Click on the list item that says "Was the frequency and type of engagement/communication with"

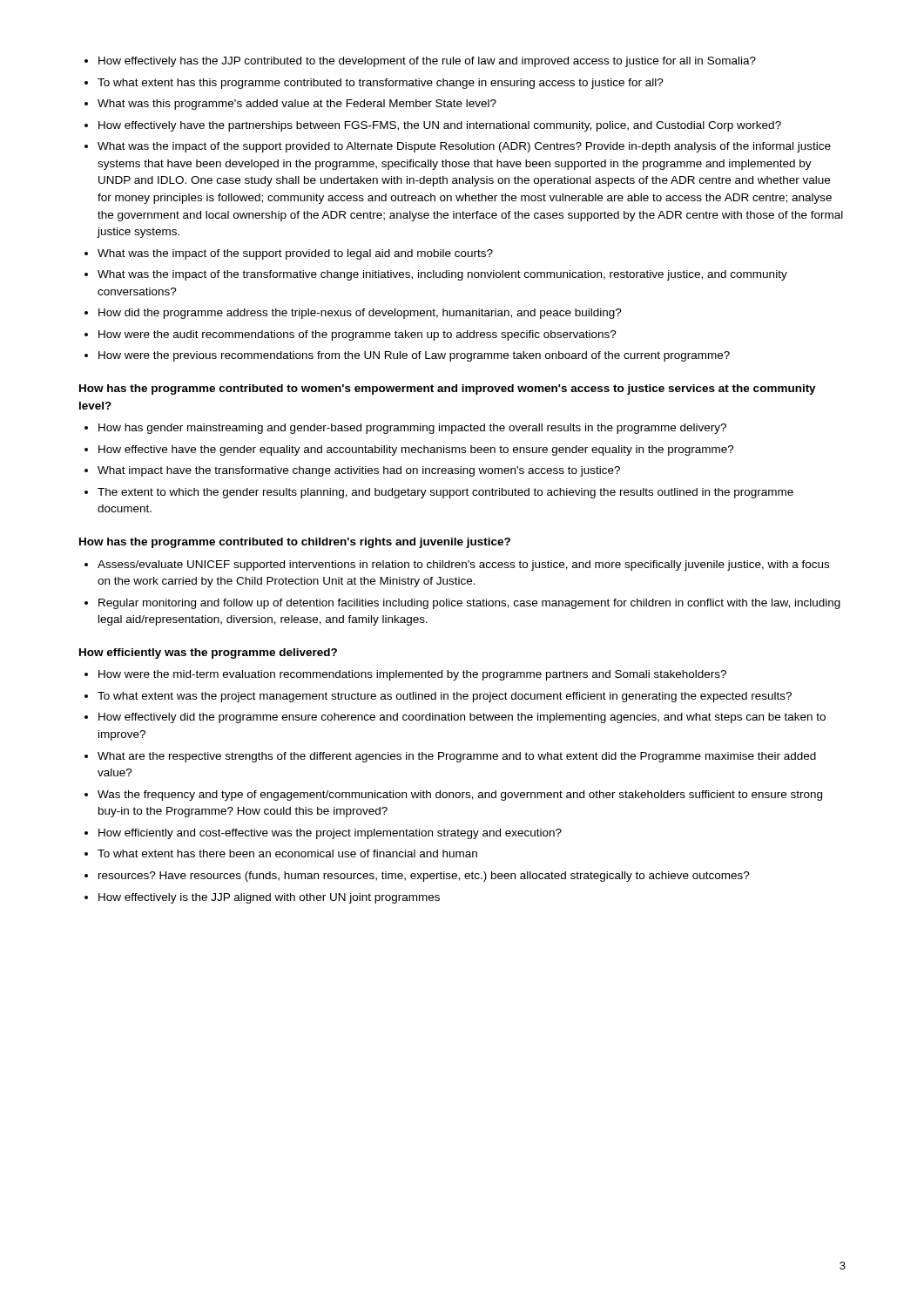[472, 803]
